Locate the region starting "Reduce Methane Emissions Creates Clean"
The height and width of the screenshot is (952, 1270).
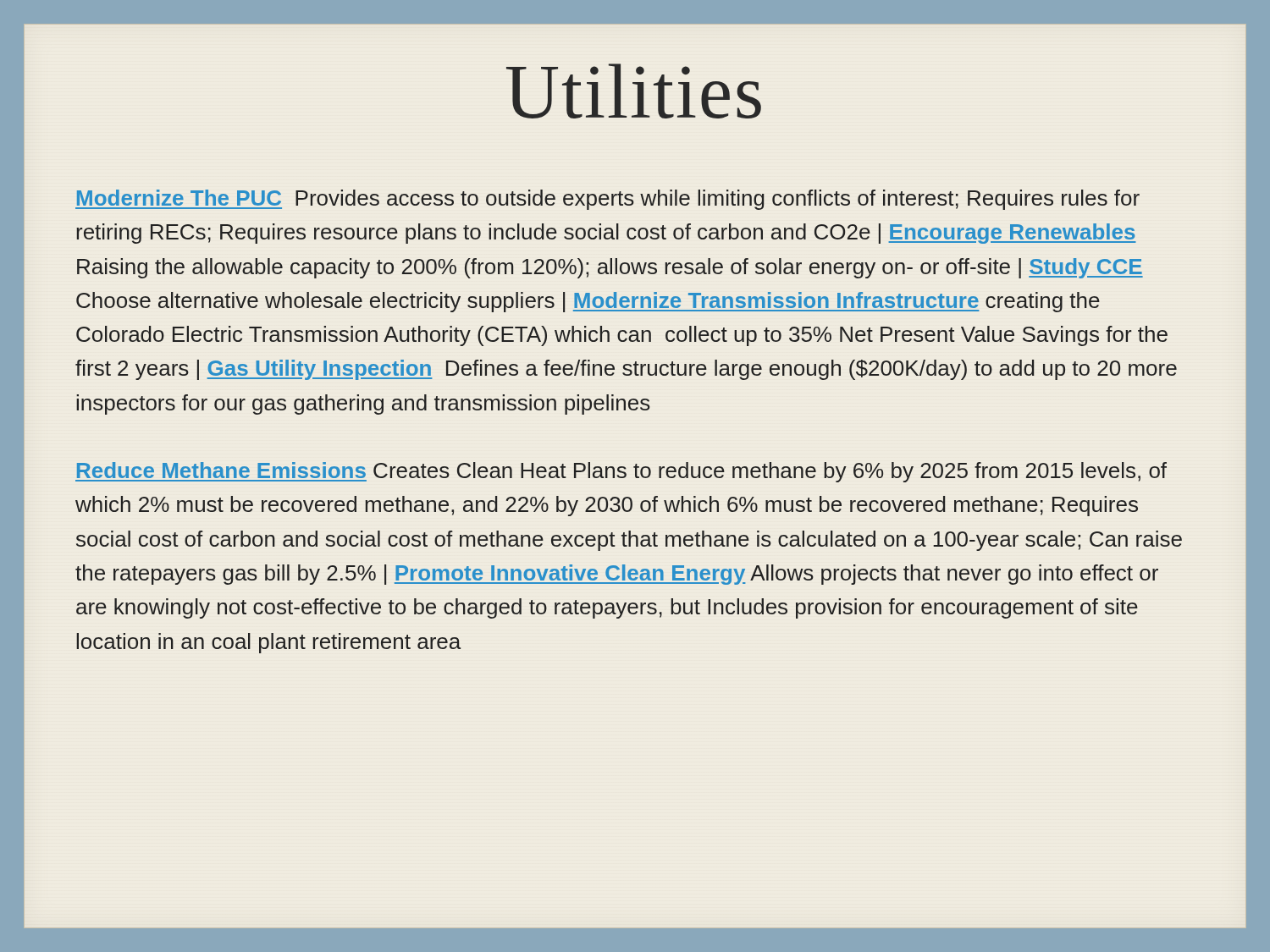(x=629, y=556)
